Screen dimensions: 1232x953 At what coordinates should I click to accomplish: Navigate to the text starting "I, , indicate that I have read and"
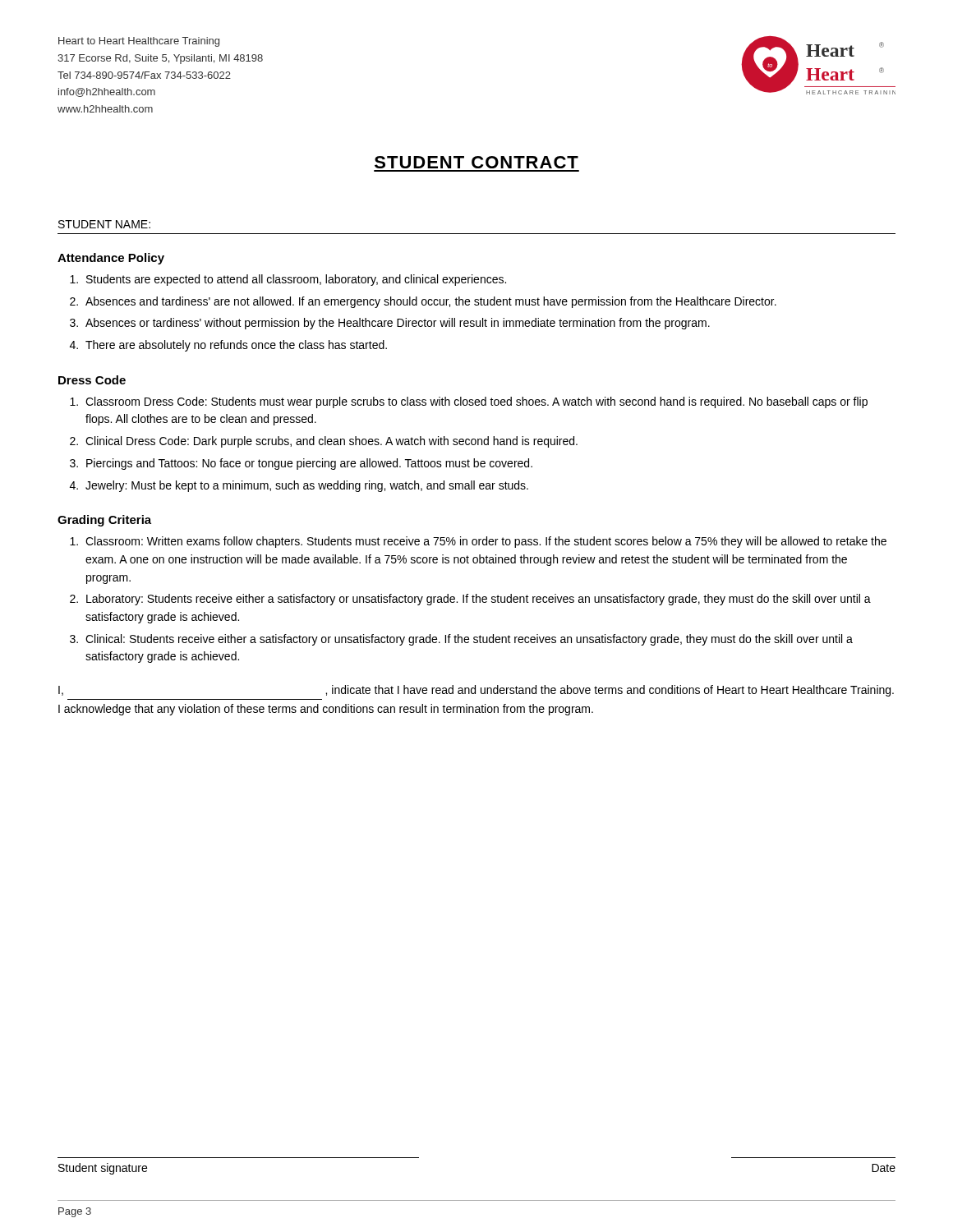[476, 698]
